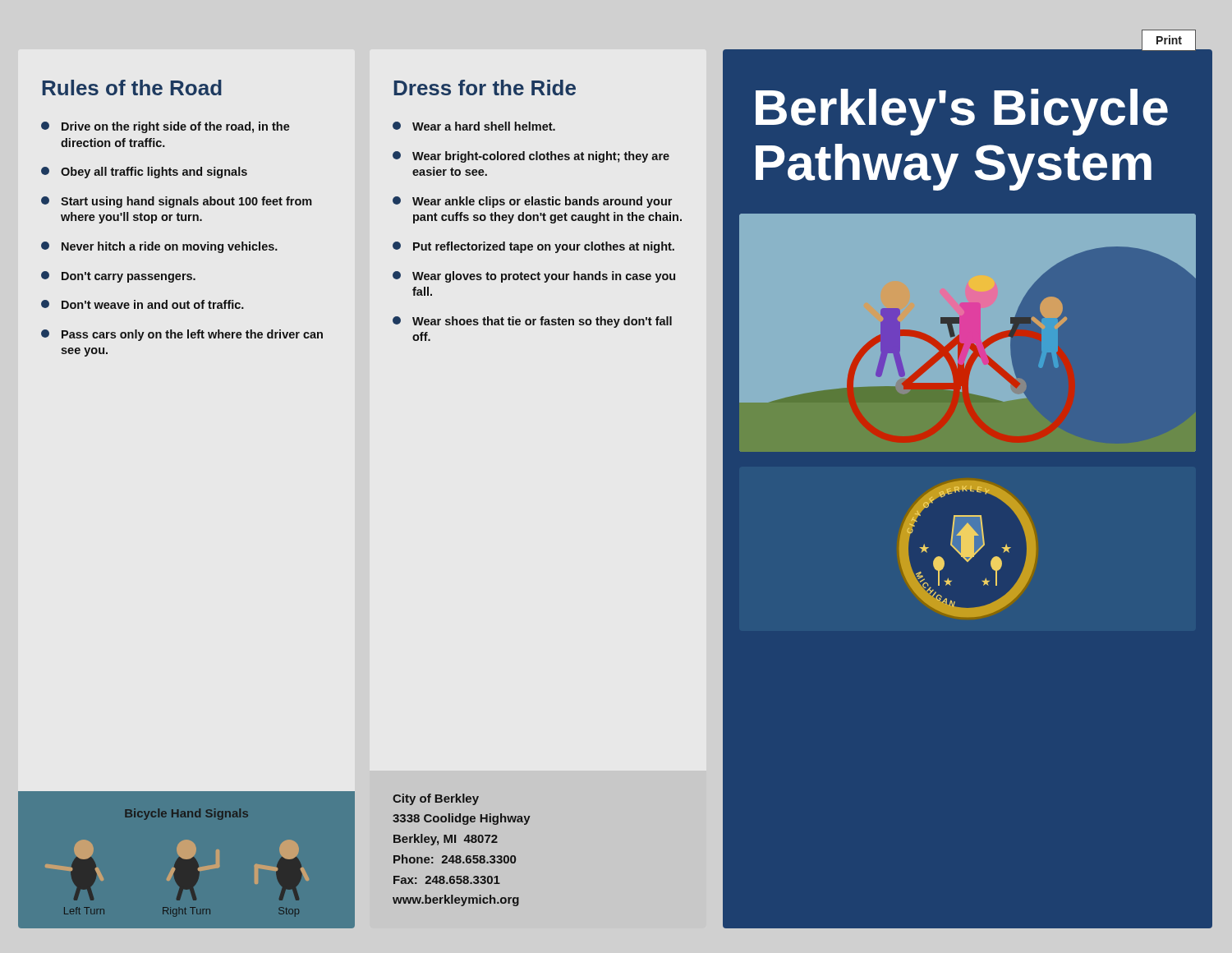Locate the logo

click(x=968, y=549)
